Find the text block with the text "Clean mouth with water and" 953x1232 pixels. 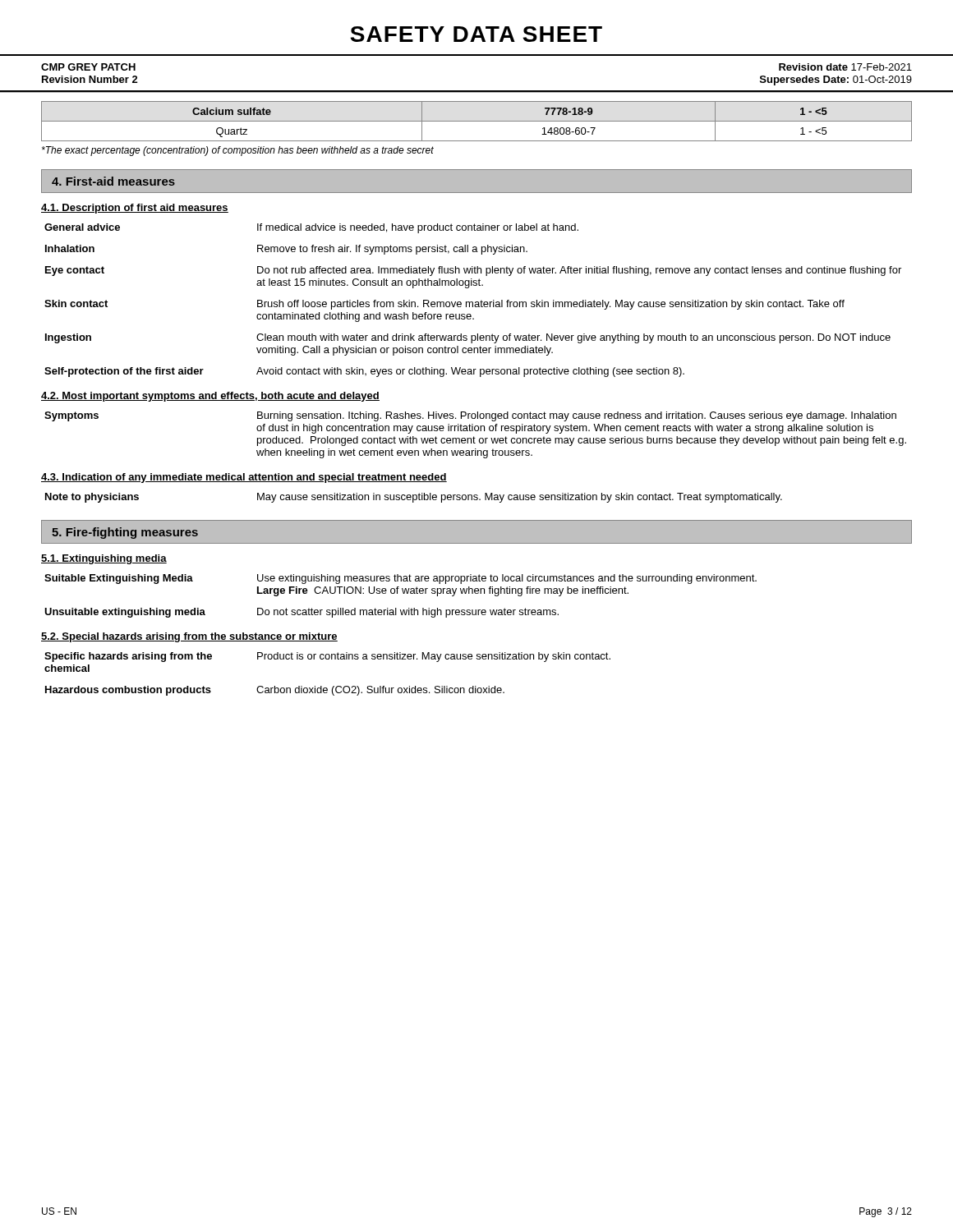pos(574,343)
